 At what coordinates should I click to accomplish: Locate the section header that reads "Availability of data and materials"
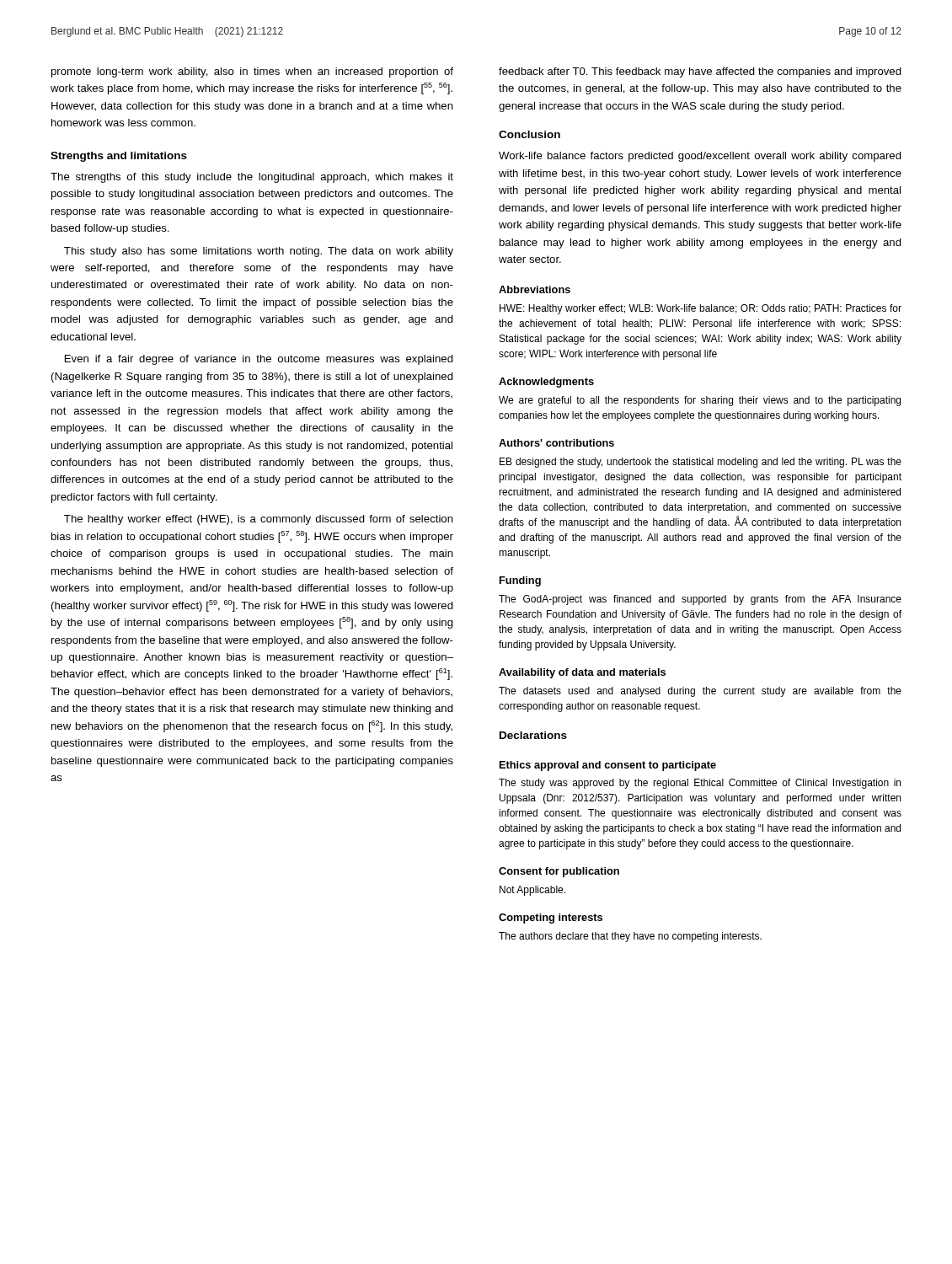click(x=582, y=672)
